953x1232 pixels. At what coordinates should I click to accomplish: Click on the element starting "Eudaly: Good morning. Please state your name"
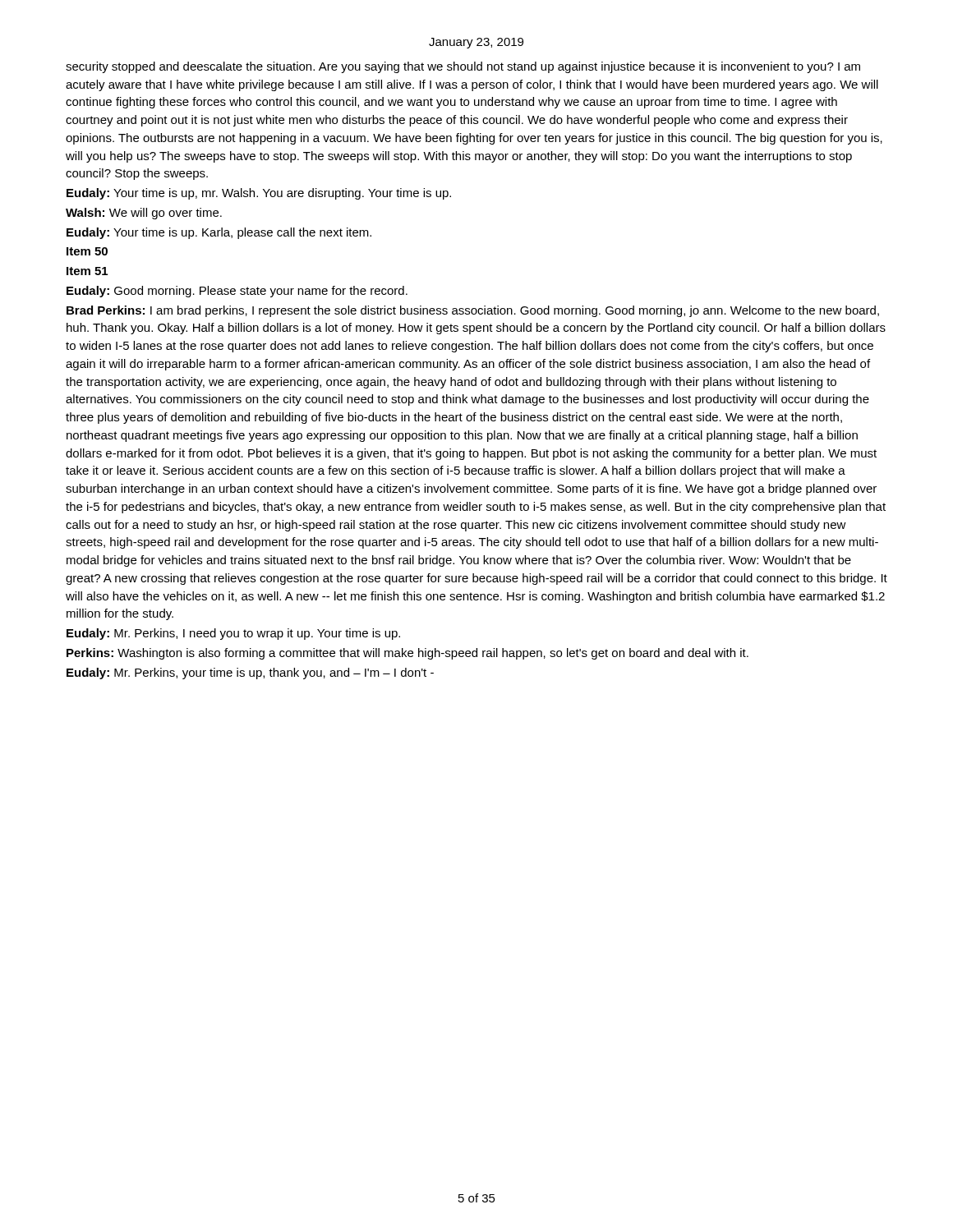coord(237,292)
